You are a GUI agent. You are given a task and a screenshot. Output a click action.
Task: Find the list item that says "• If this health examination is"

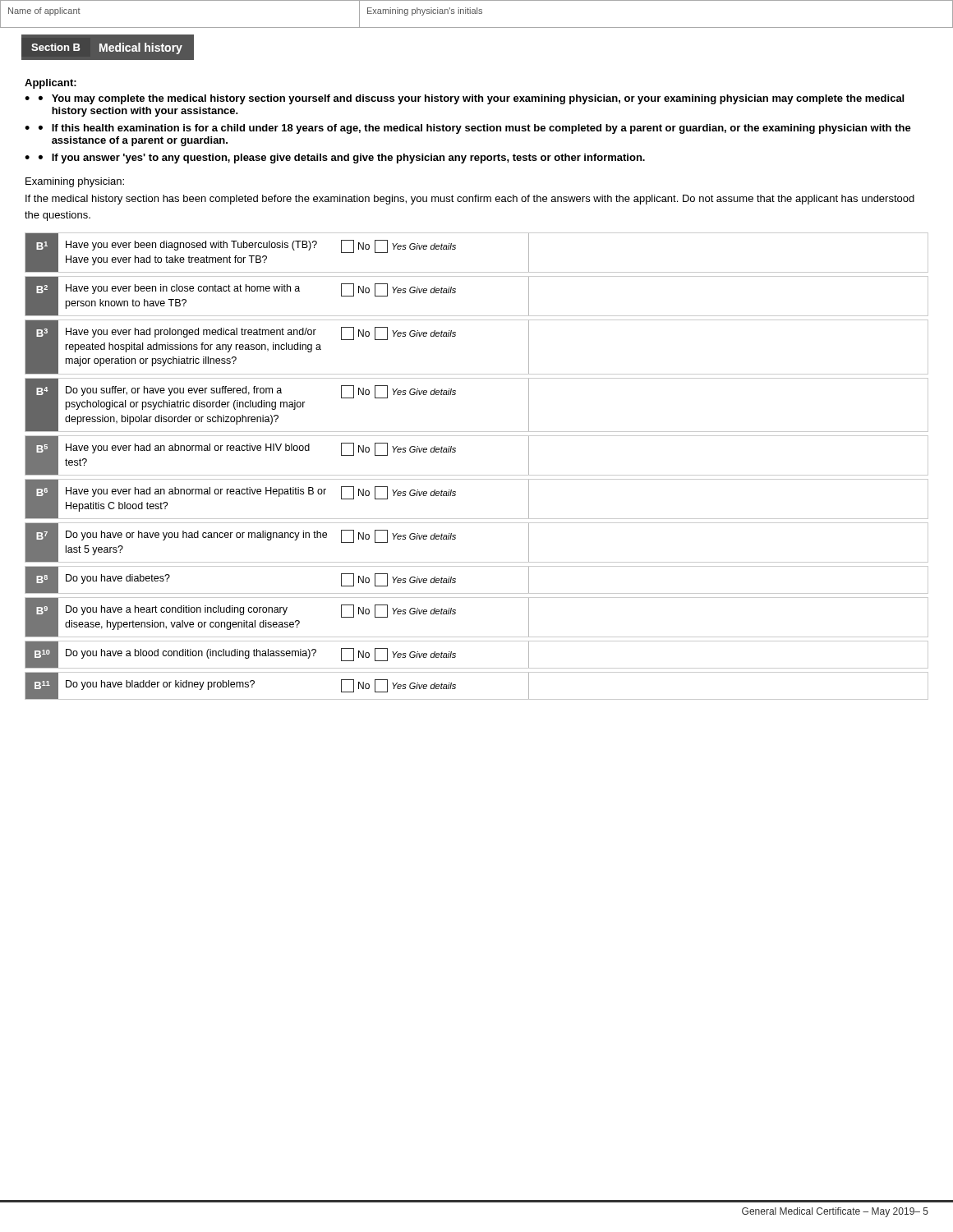(483, 134)
